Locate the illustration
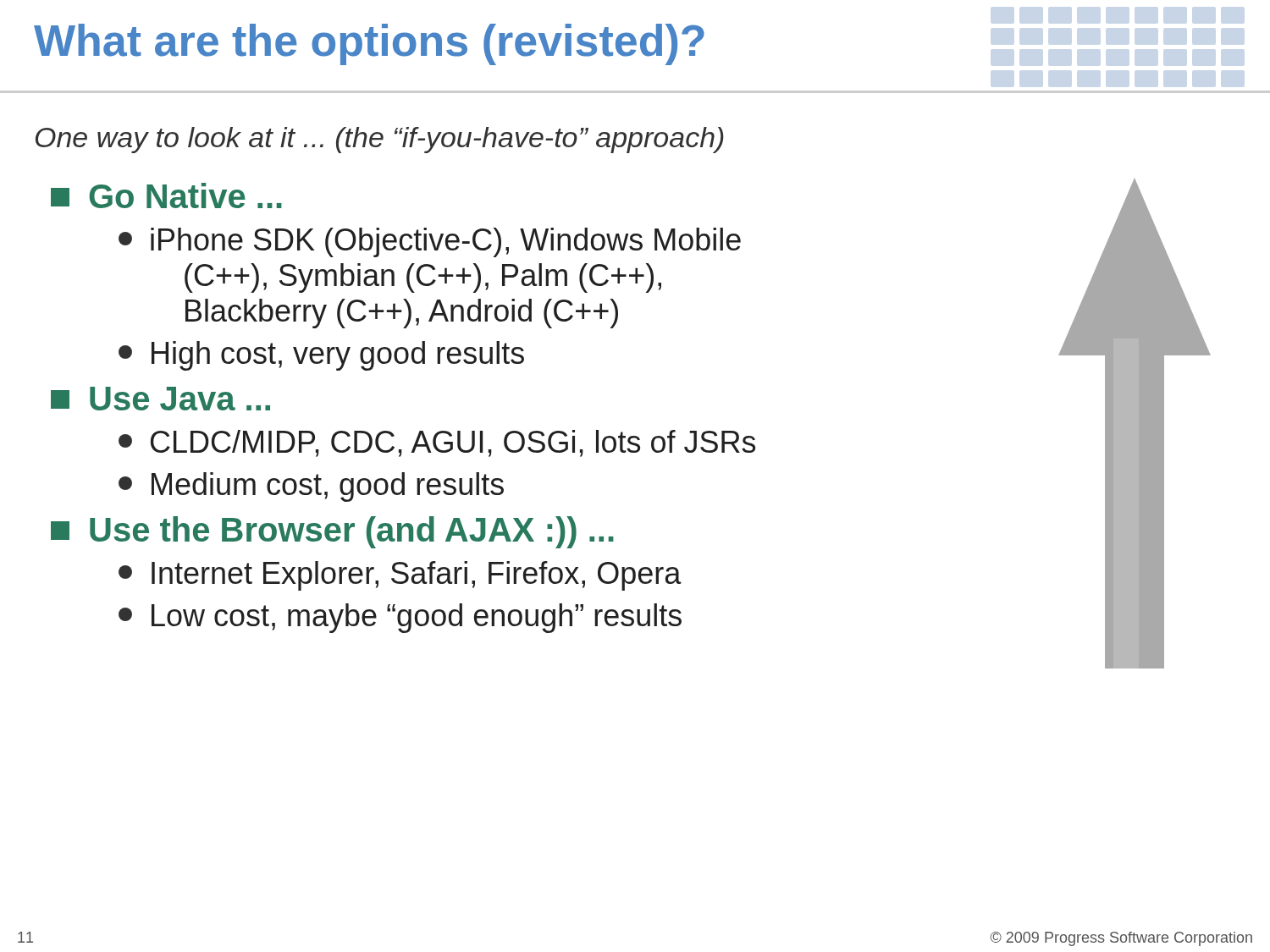This screenshot has width=1270, height=952. (x=1135, y=425)
